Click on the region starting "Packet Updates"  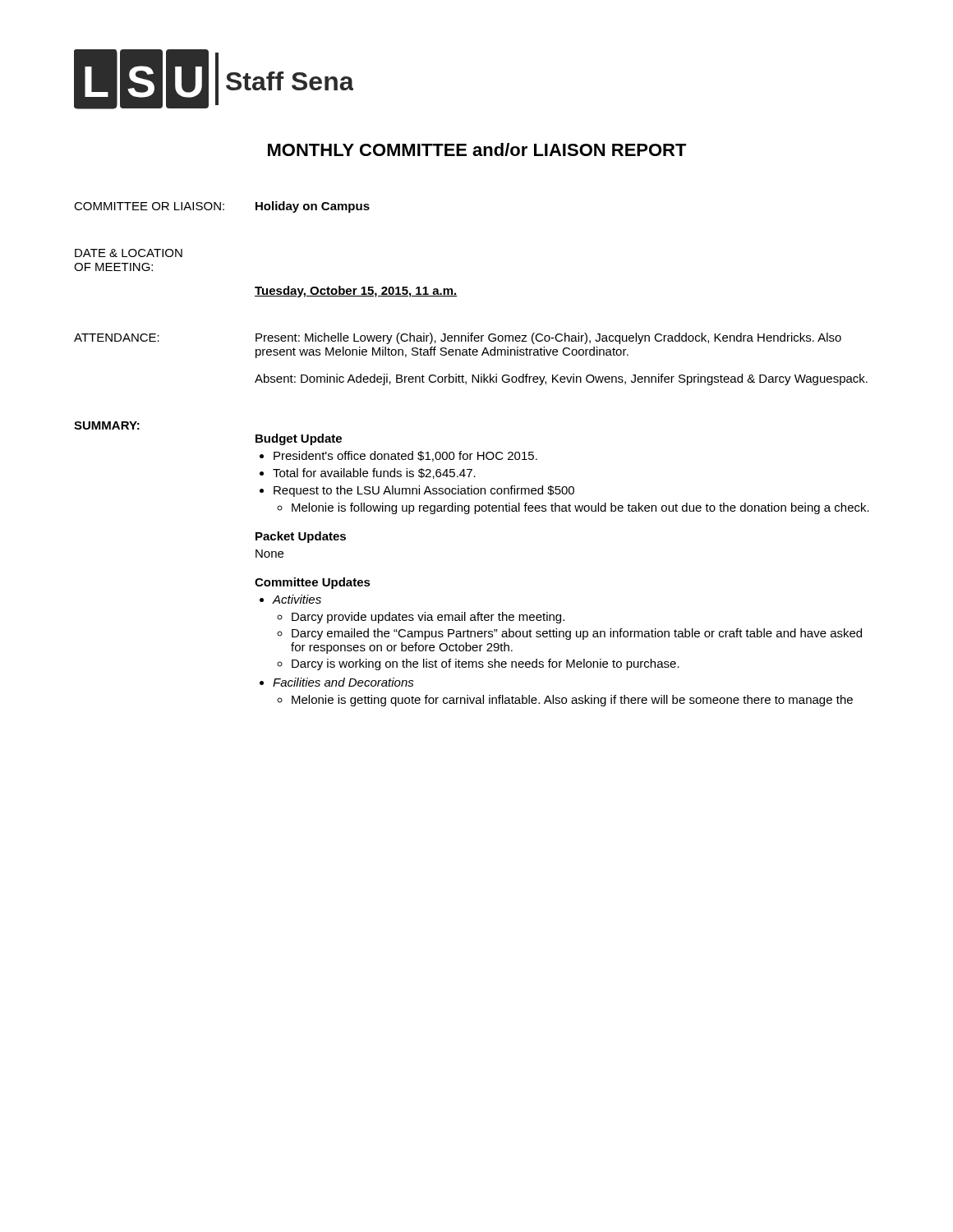click(301, 536)
